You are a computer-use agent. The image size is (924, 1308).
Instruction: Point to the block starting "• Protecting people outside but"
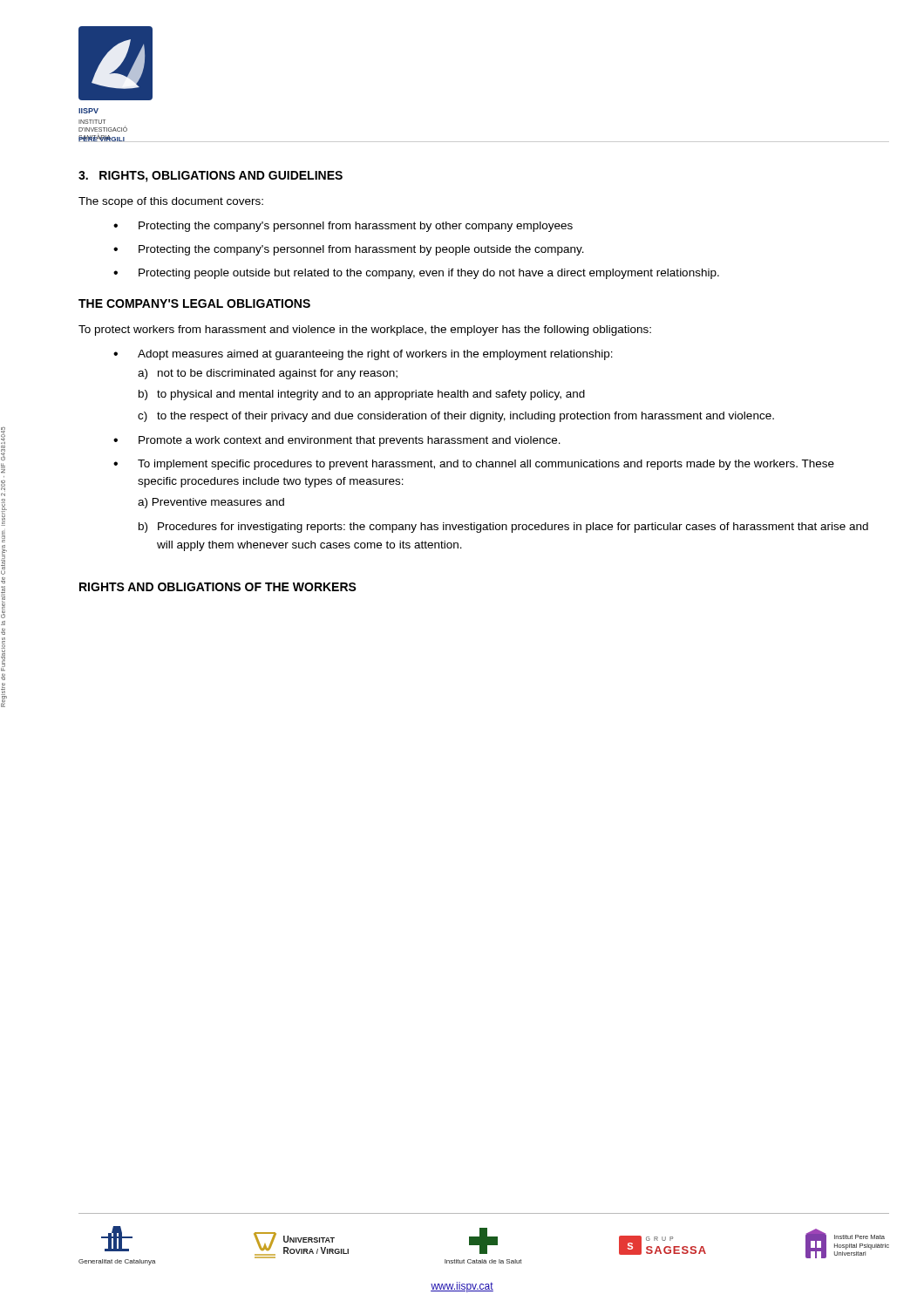click(x=495, y=273)
